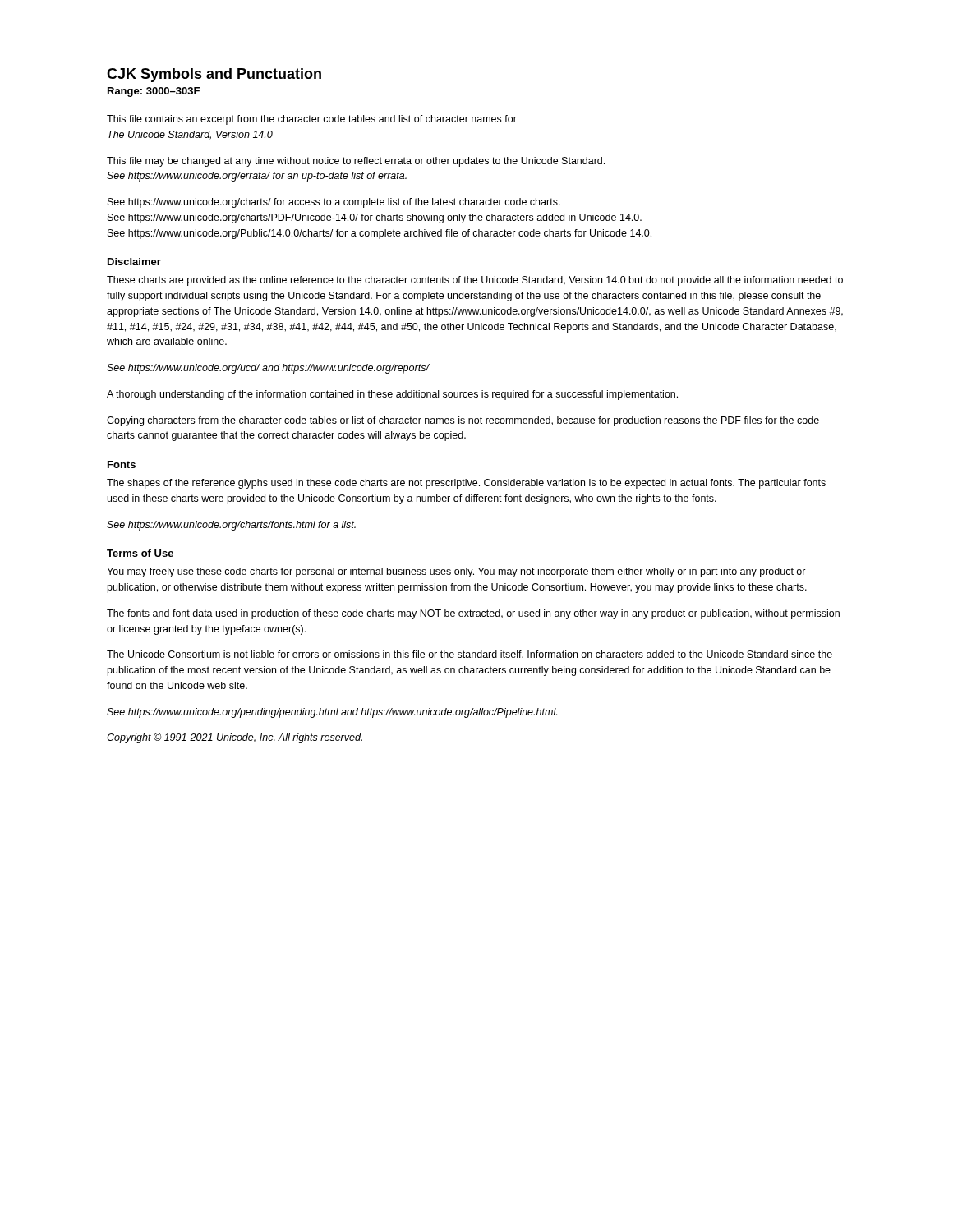The image size is (953, 1232).
Task: Locate the text block containing "This file may be"
Action: pyautogui.click(x=356, y=168)
